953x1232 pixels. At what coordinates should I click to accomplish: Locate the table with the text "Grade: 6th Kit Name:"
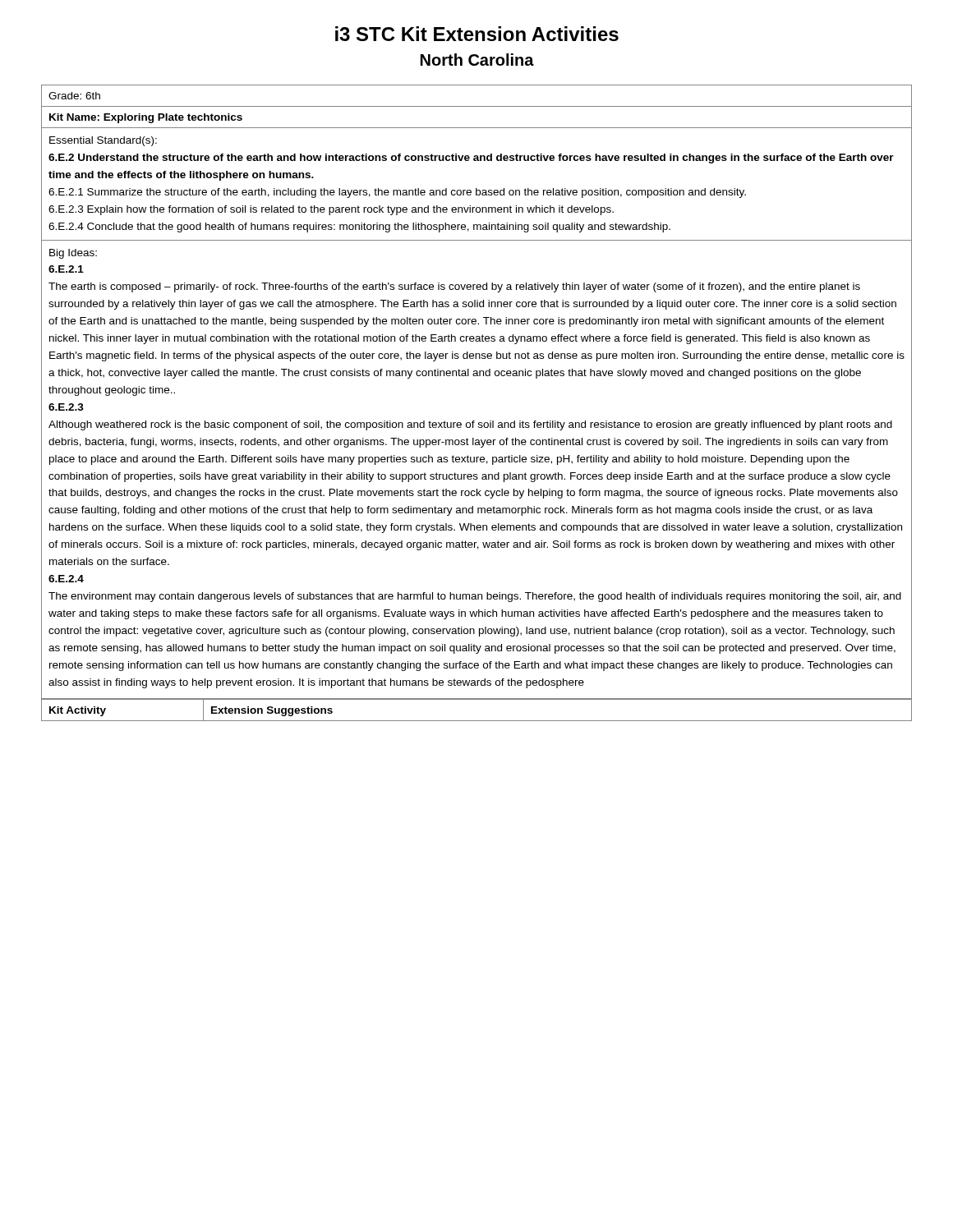pos(476,403)
